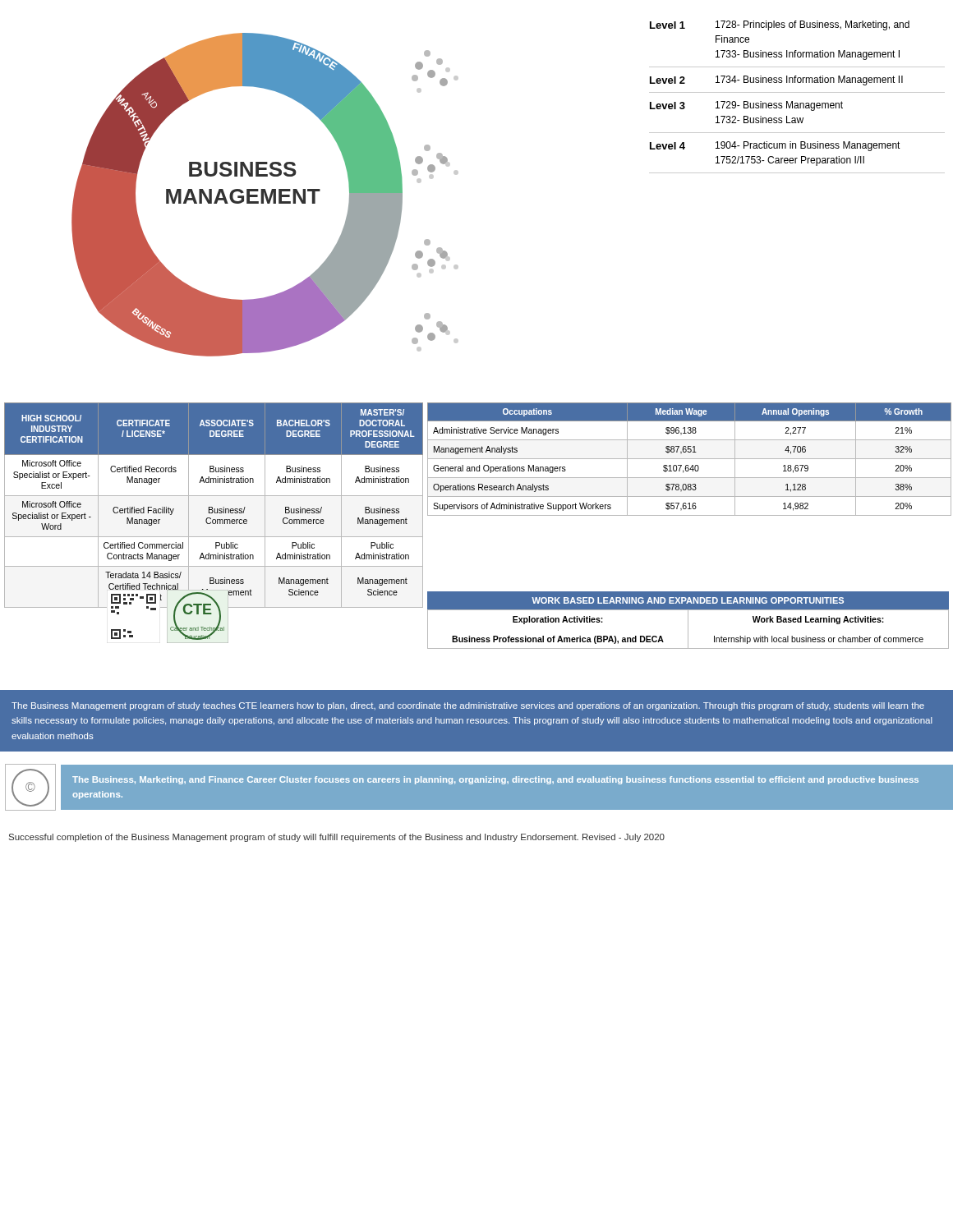Find the infographic

[242, 193]
